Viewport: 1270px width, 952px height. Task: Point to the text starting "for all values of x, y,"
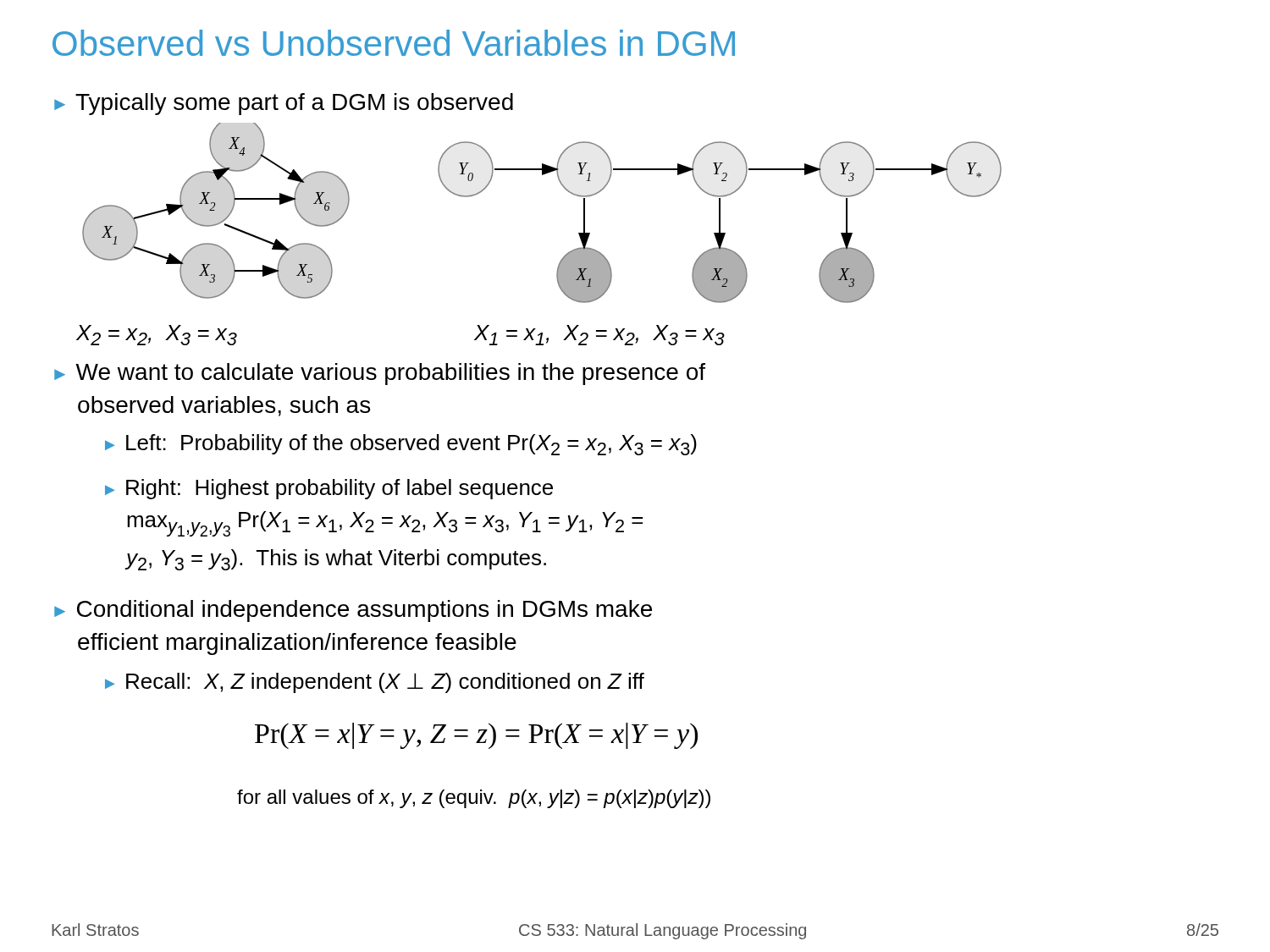[474, 797]
